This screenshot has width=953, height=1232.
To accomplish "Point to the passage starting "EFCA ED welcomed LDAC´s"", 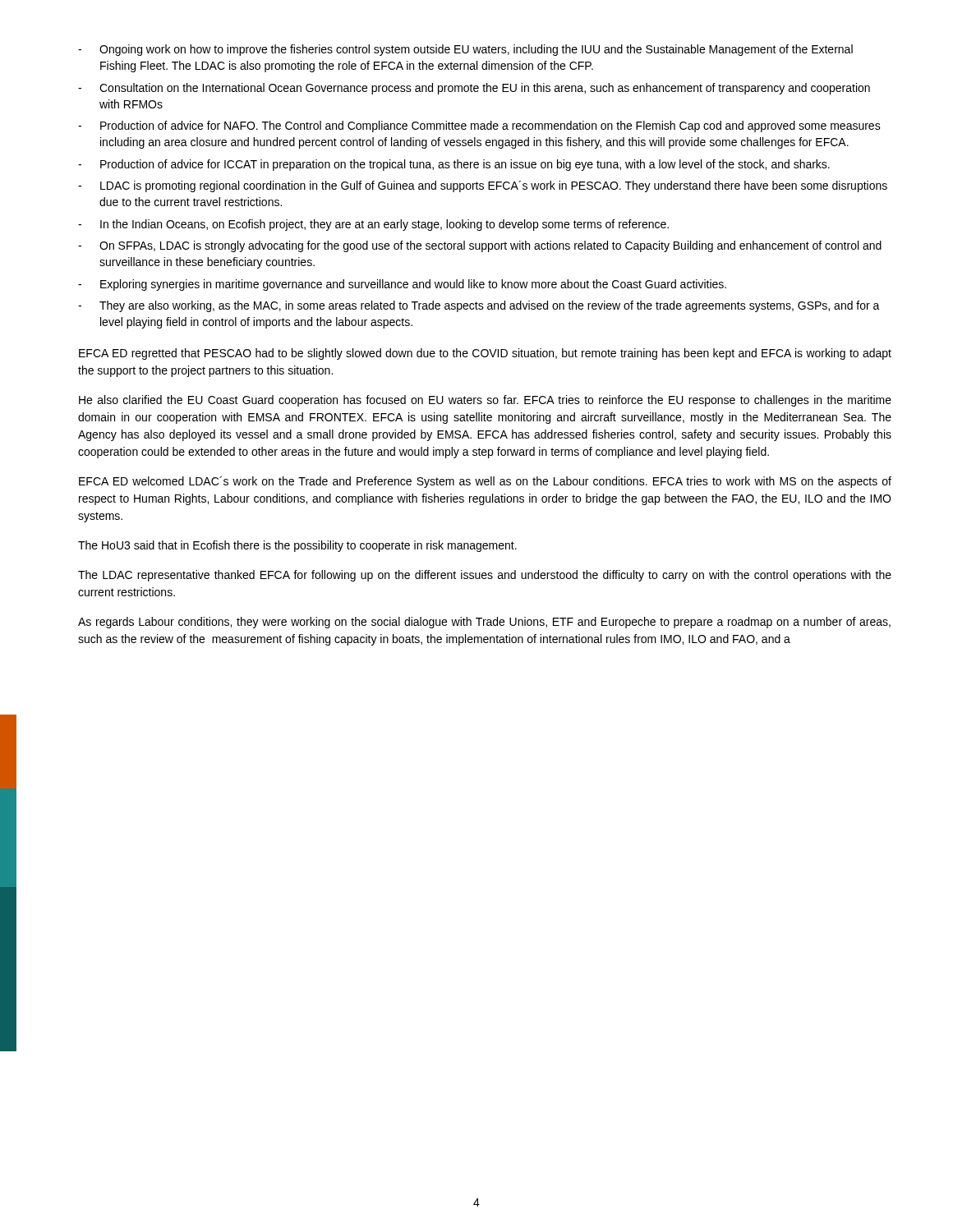I will (x=485, y=499).
